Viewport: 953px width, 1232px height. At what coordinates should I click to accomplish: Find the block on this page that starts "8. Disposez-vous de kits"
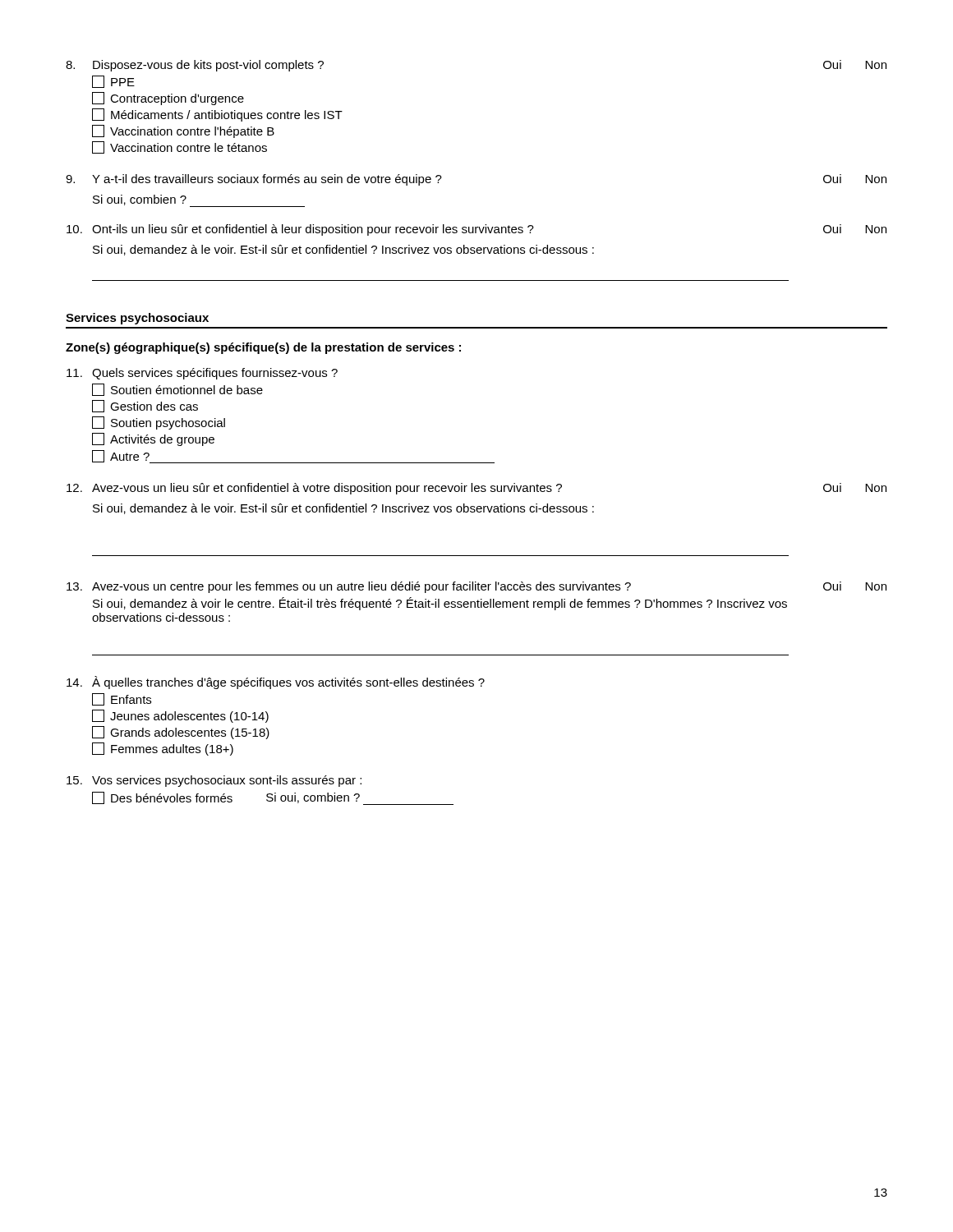[207, 64]
